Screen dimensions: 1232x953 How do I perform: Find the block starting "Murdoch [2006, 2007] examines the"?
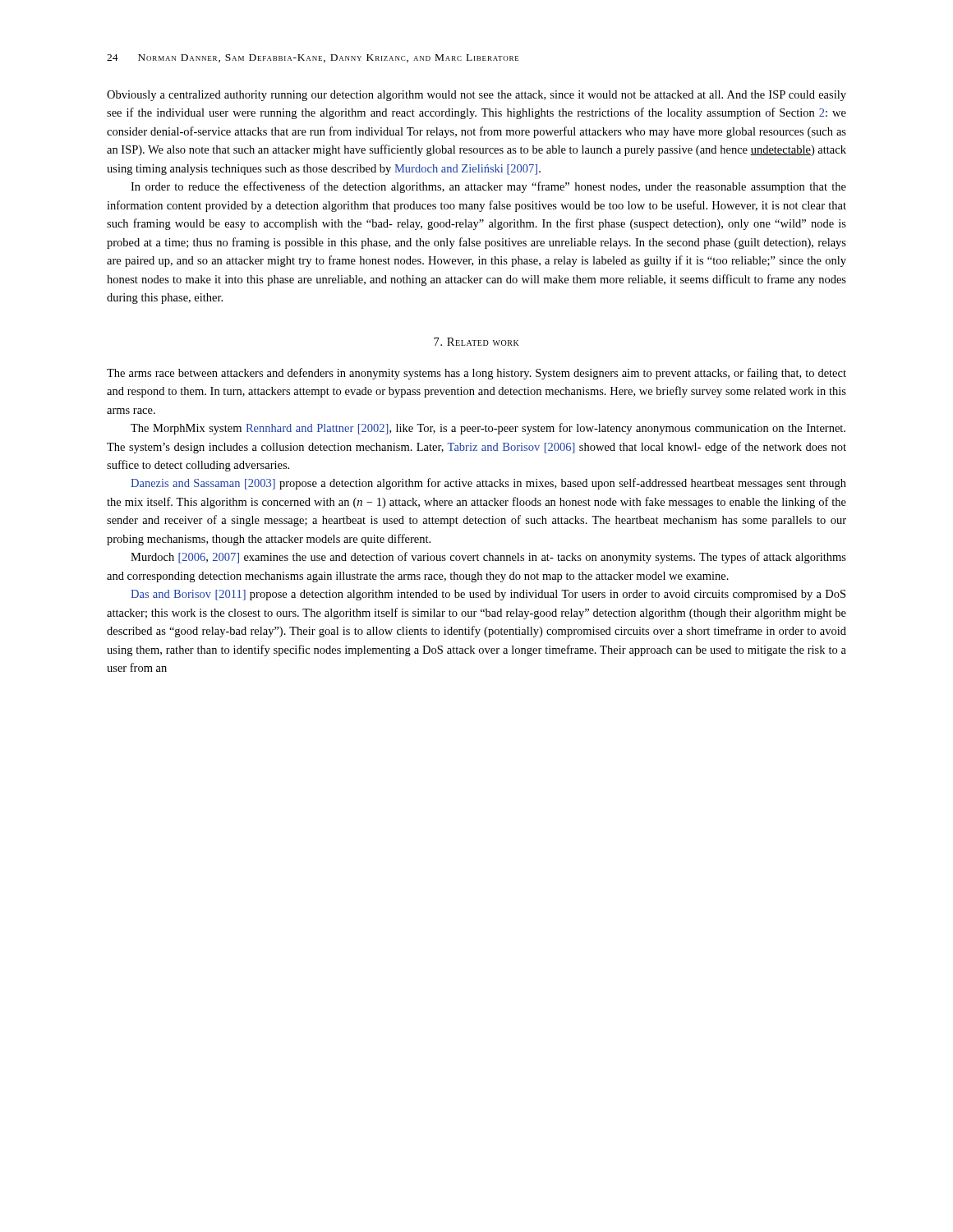point(476,567)
